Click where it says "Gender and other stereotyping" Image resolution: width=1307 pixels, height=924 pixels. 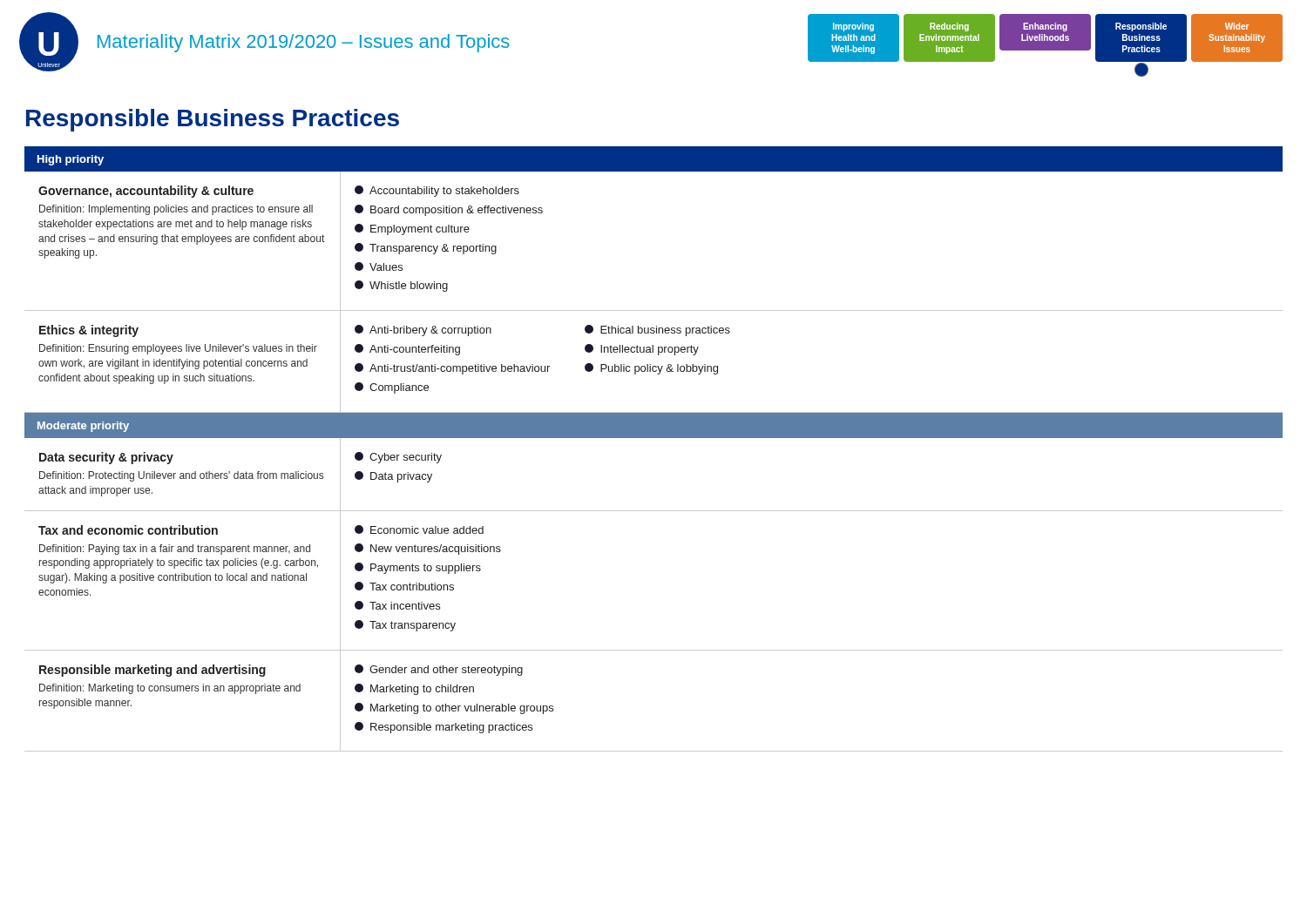pos(439,669)
